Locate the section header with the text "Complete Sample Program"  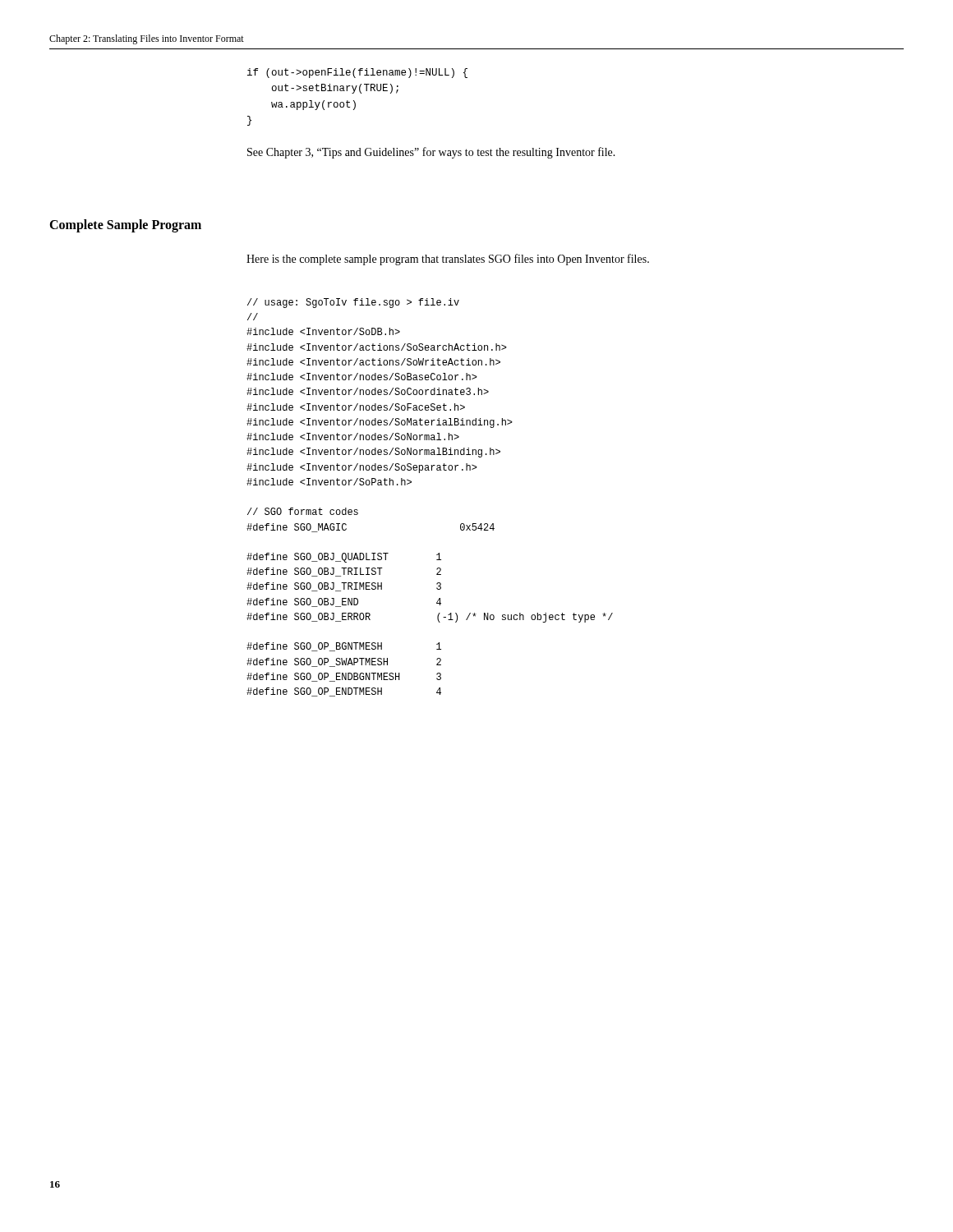click(x=125, y=225)
